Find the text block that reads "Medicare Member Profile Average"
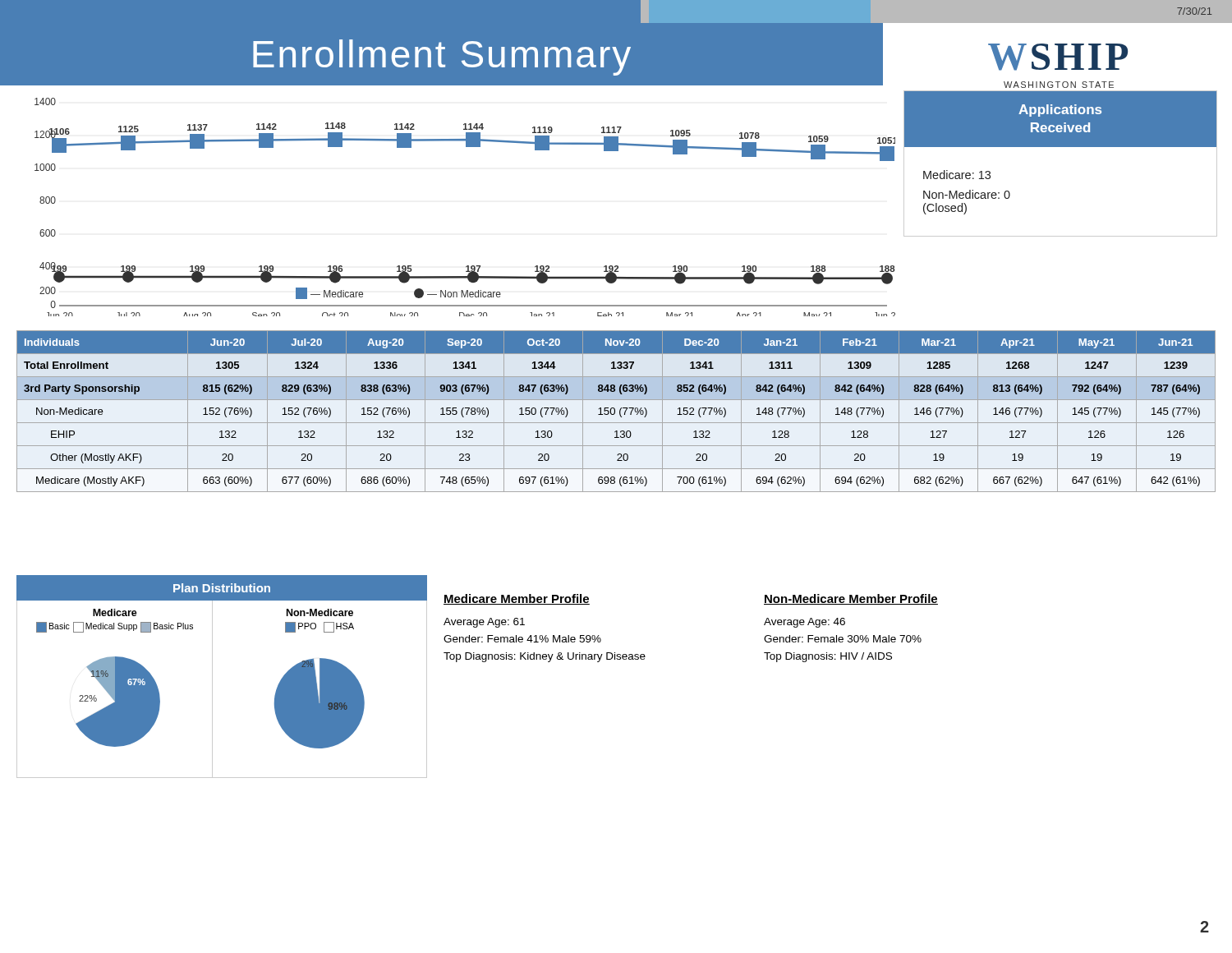 point(595,627)
